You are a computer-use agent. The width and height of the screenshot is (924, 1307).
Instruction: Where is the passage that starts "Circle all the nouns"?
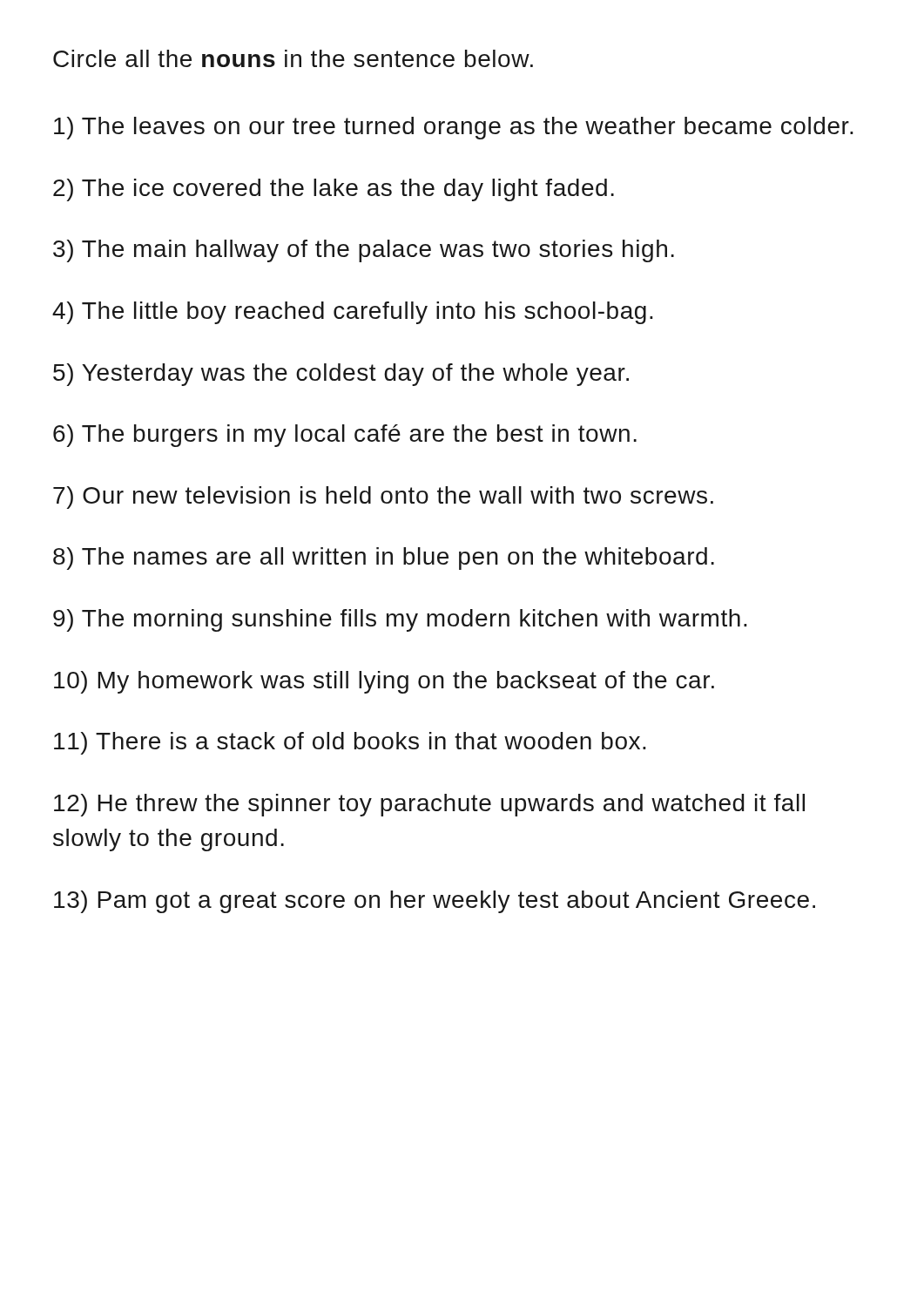point(294,59)
